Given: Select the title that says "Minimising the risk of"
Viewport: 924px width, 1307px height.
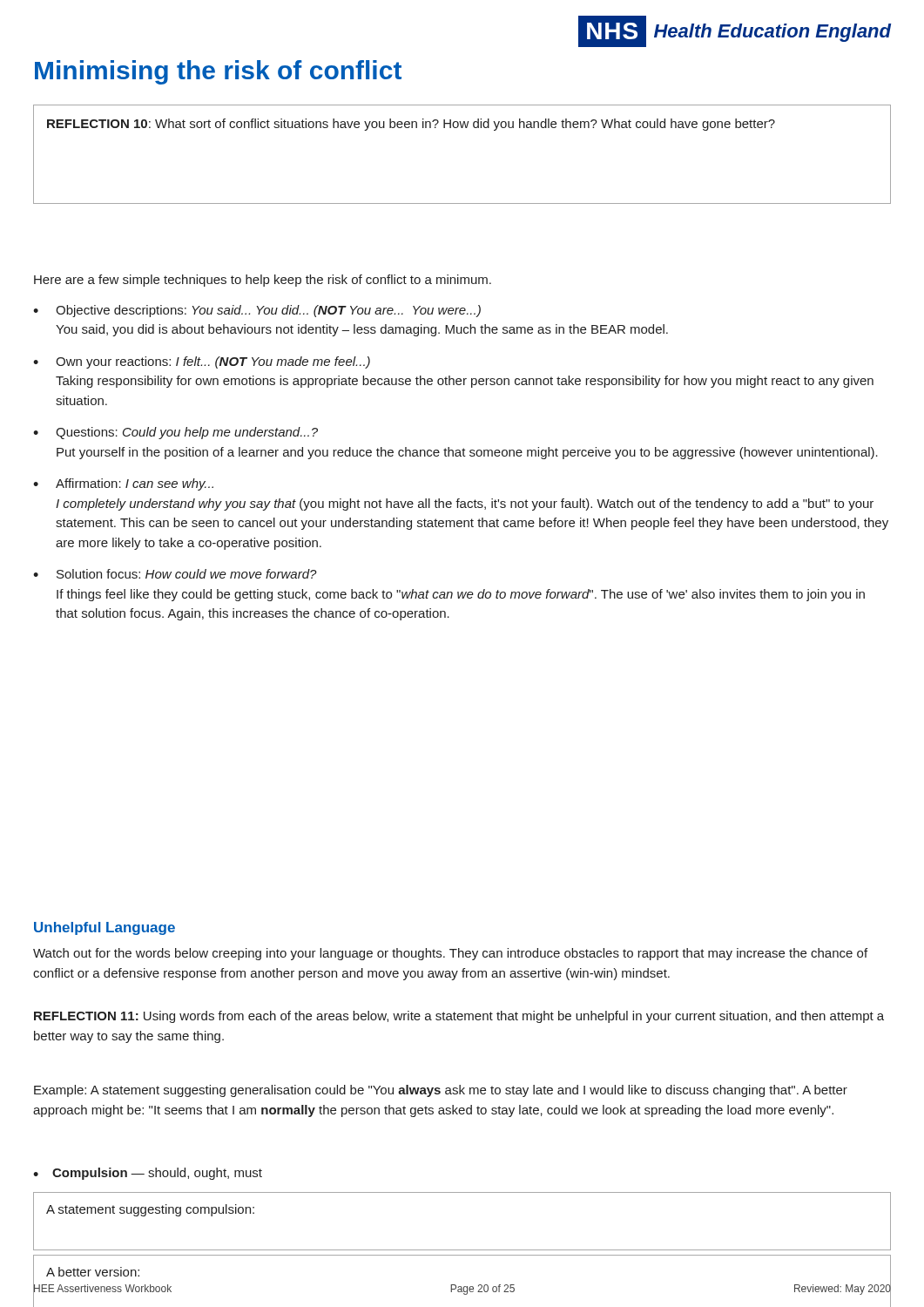Looking at the screenshot, I should pos(218,72).
